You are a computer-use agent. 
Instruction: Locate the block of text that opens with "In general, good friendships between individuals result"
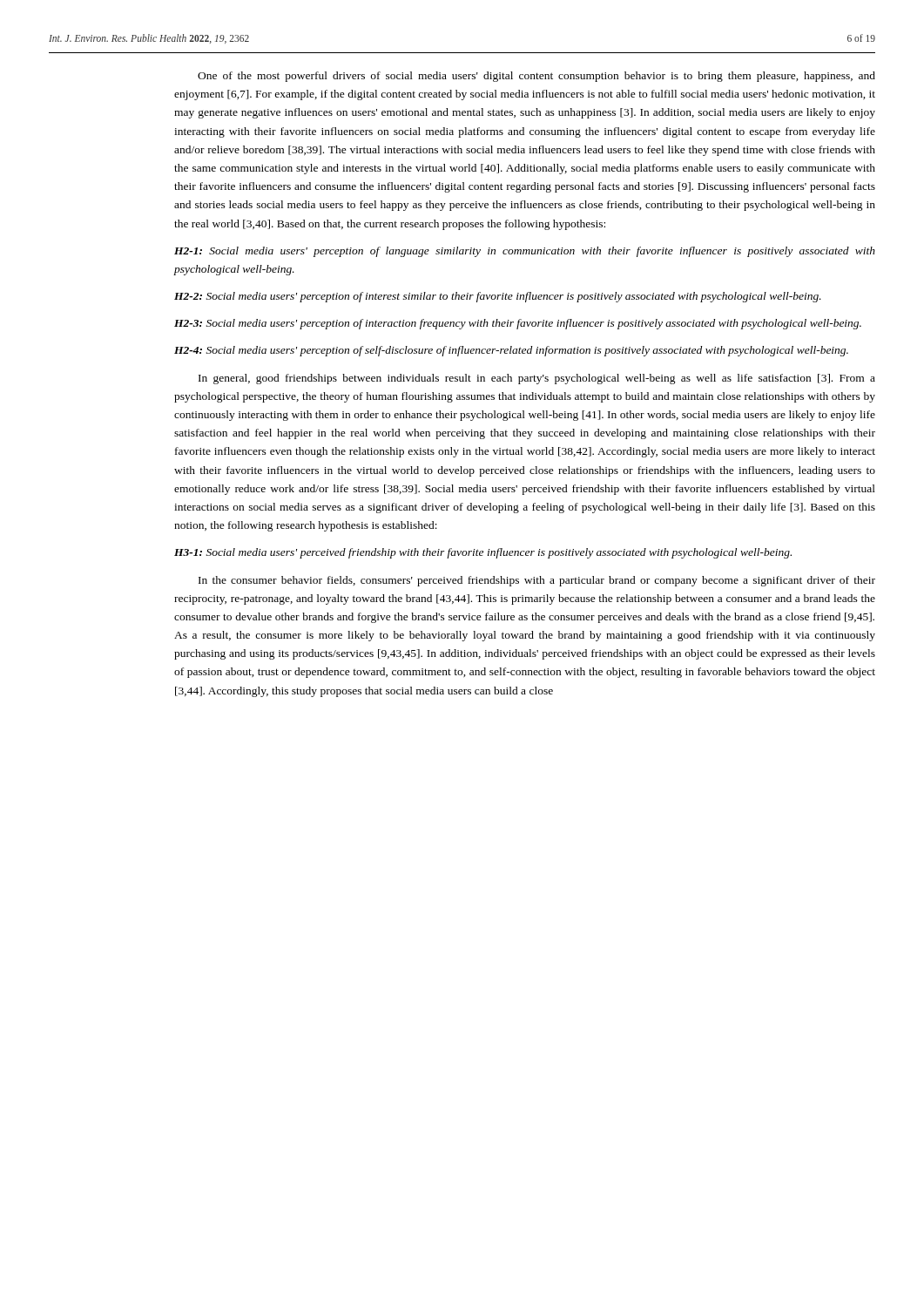pos(525,451)
